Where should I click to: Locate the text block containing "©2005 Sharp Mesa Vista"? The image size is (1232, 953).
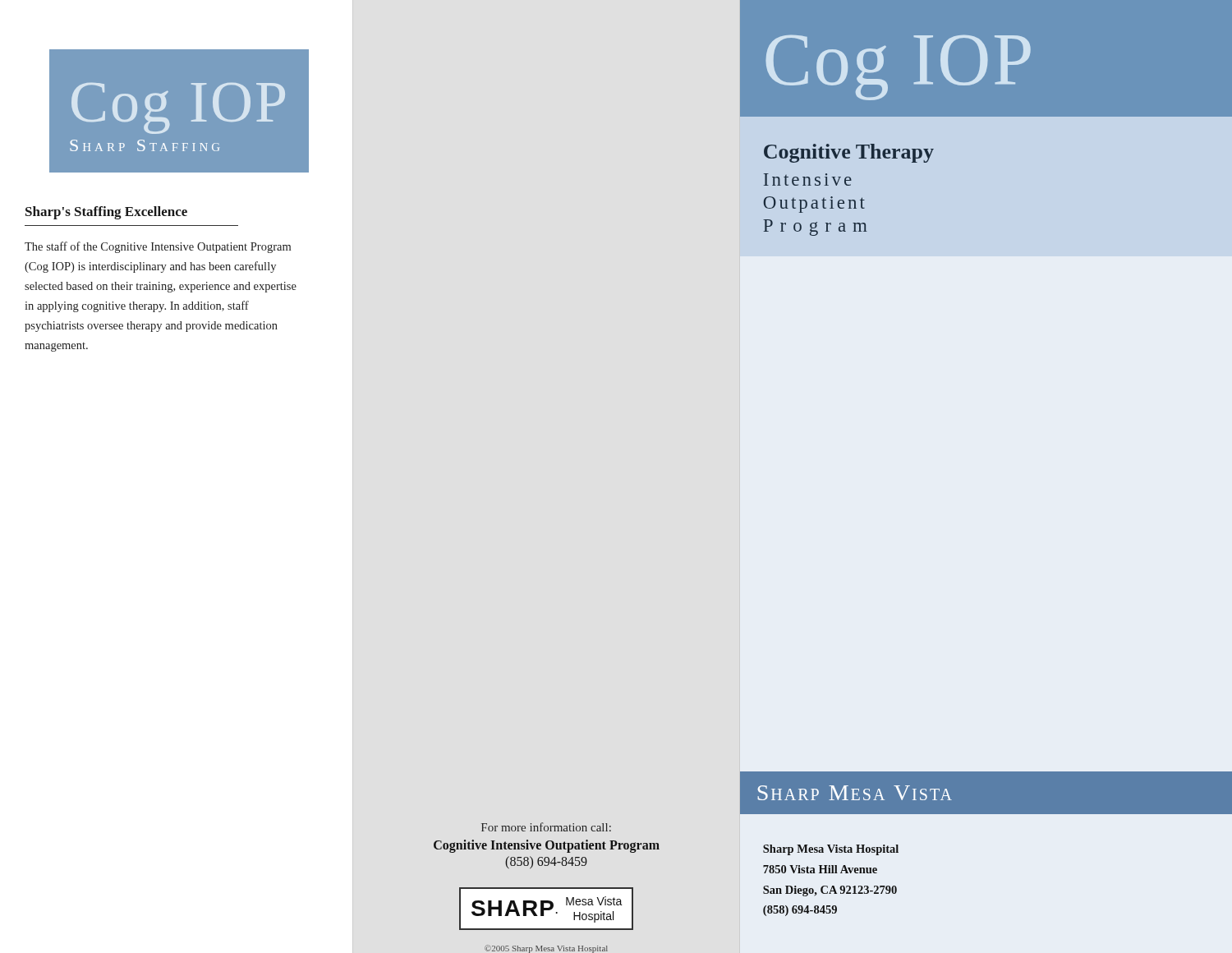click(546, 948)
